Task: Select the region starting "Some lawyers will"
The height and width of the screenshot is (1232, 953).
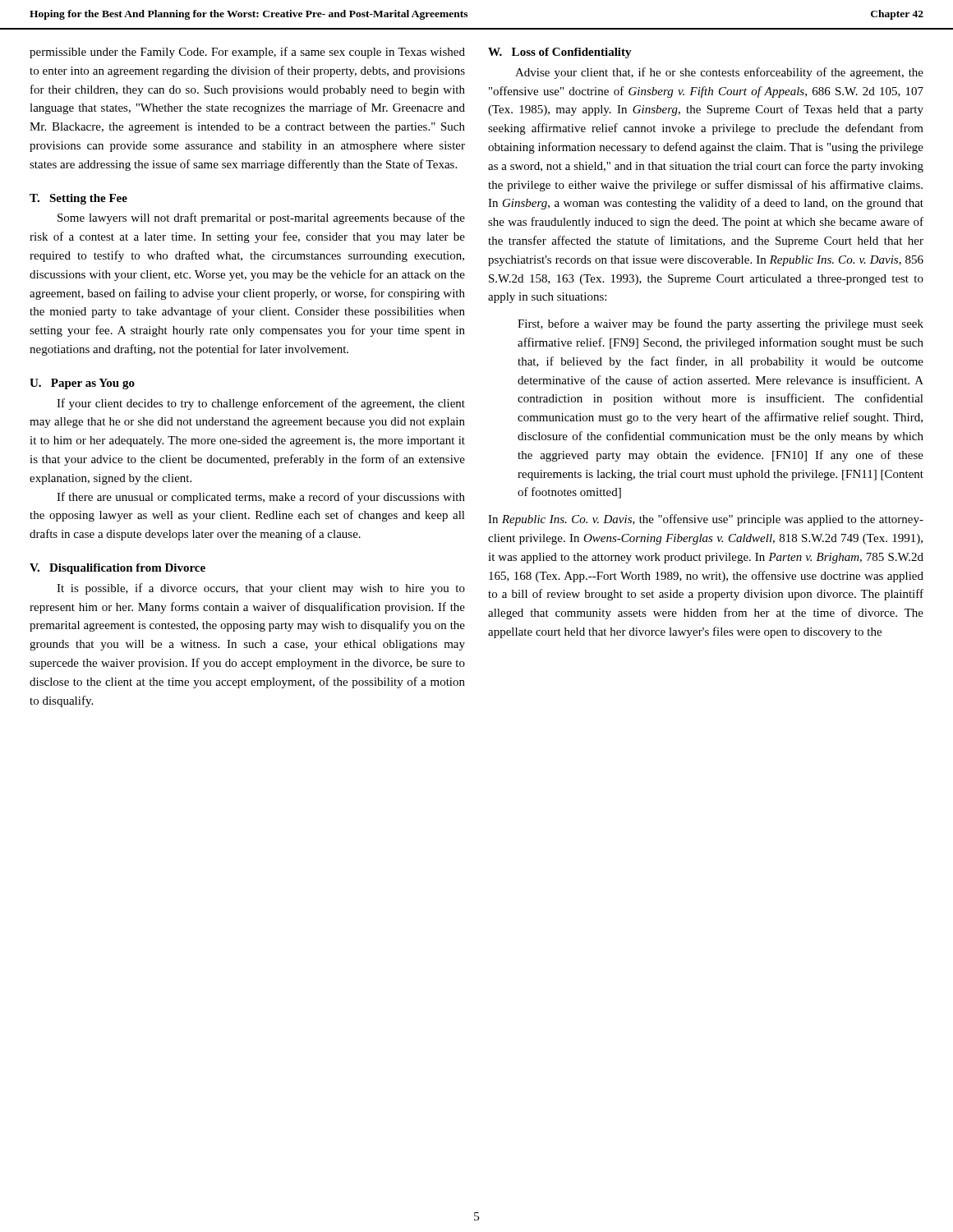Action: coord(247,284)
